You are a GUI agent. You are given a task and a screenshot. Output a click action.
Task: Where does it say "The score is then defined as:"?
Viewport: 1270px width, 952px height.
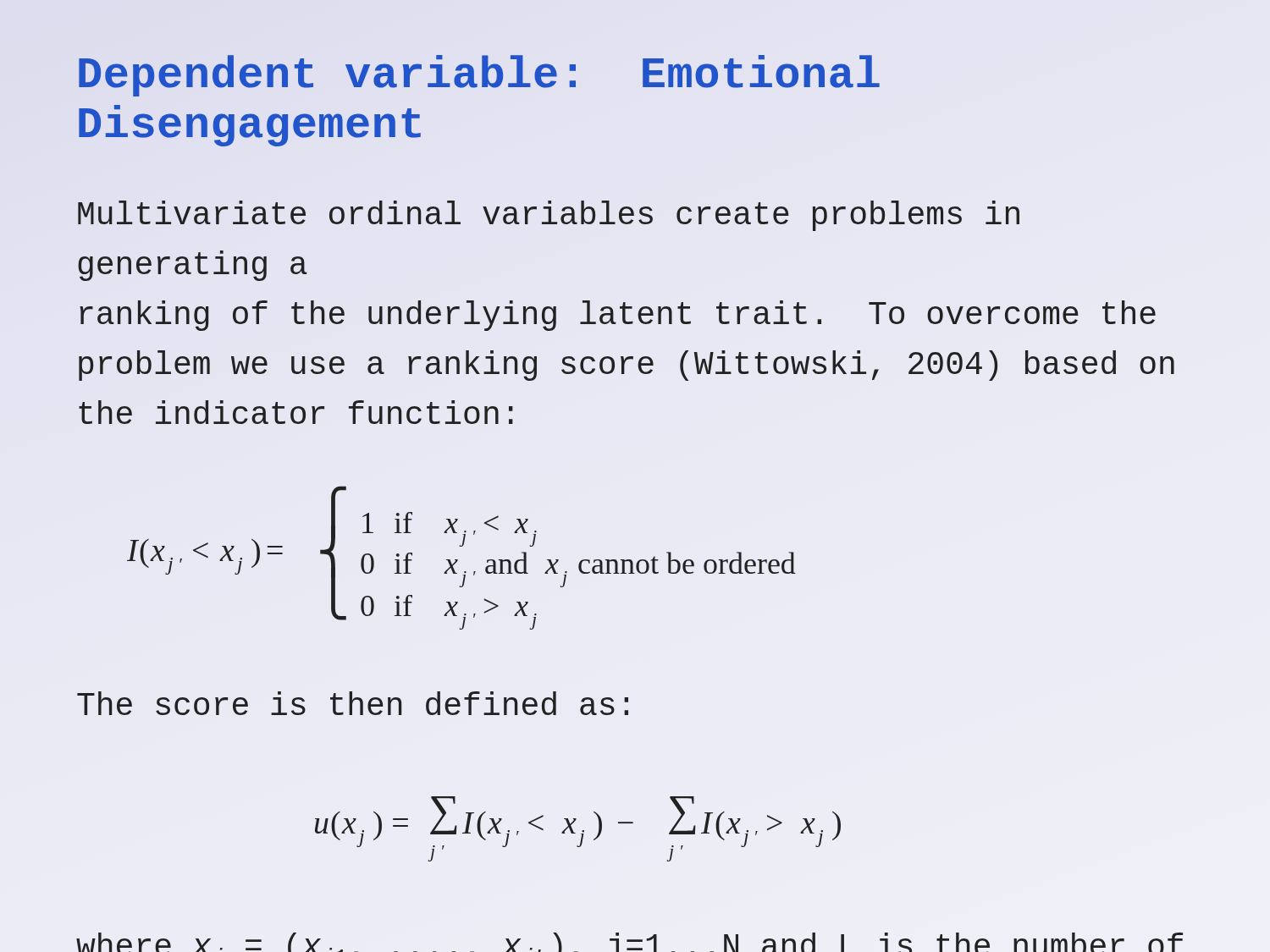pos(356,707)
